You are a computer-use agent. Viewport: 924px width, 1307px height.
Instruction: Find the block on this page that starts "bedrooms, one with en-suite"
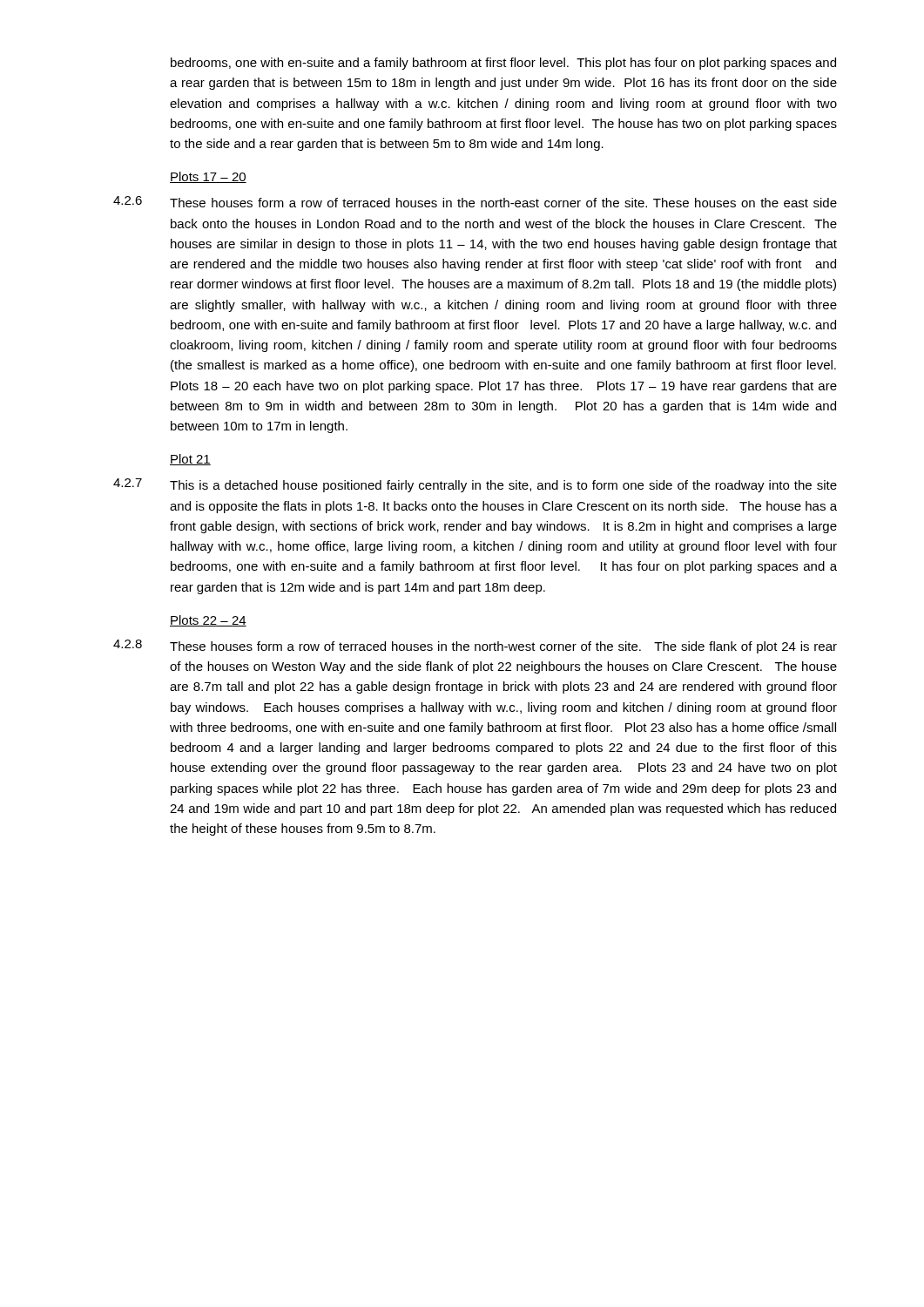pyautogui.click(x=503, y=103)
